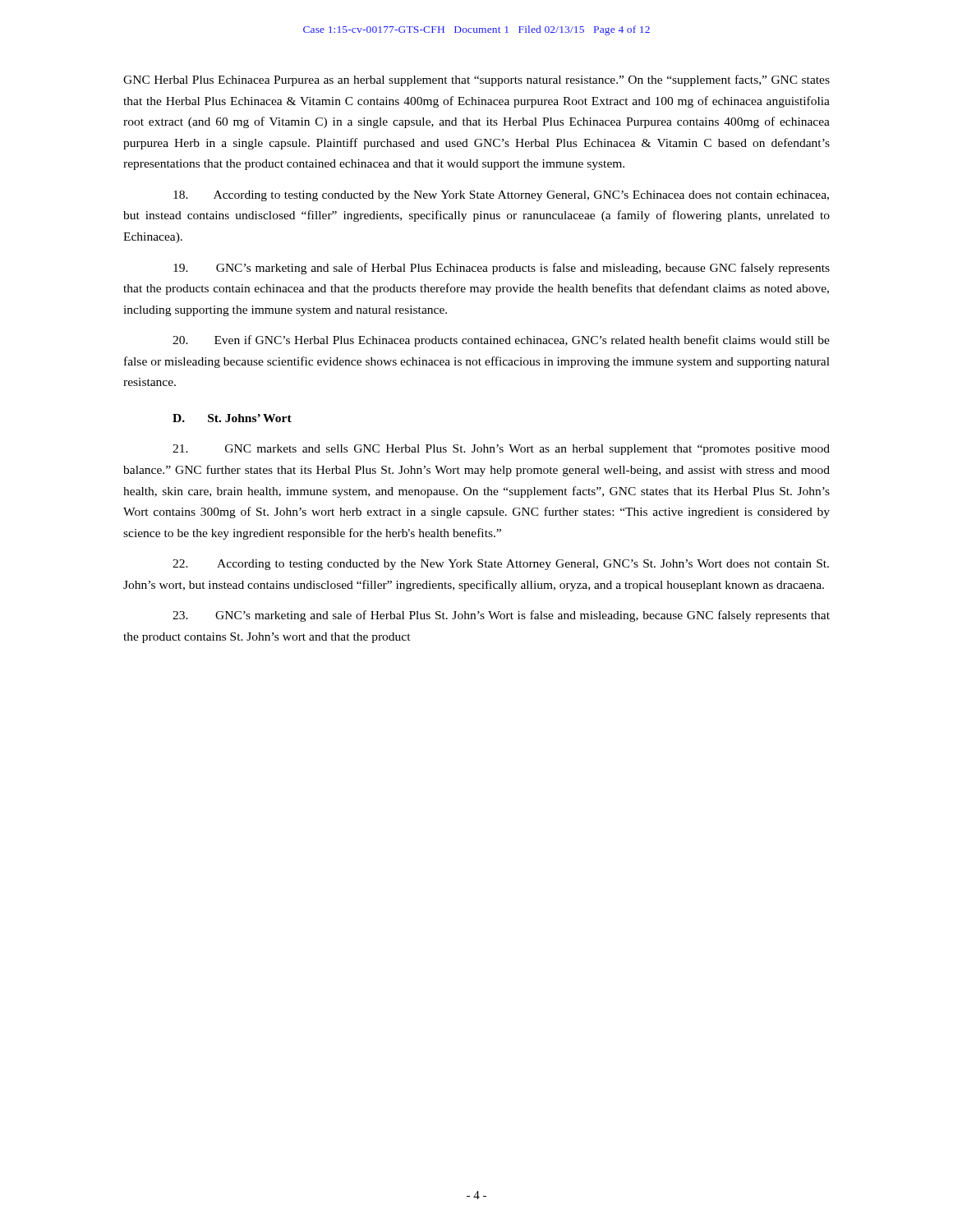Select the text starting "D. St. Johns’ Wort"
953x1232 pixels.
(x=232, y=418)
